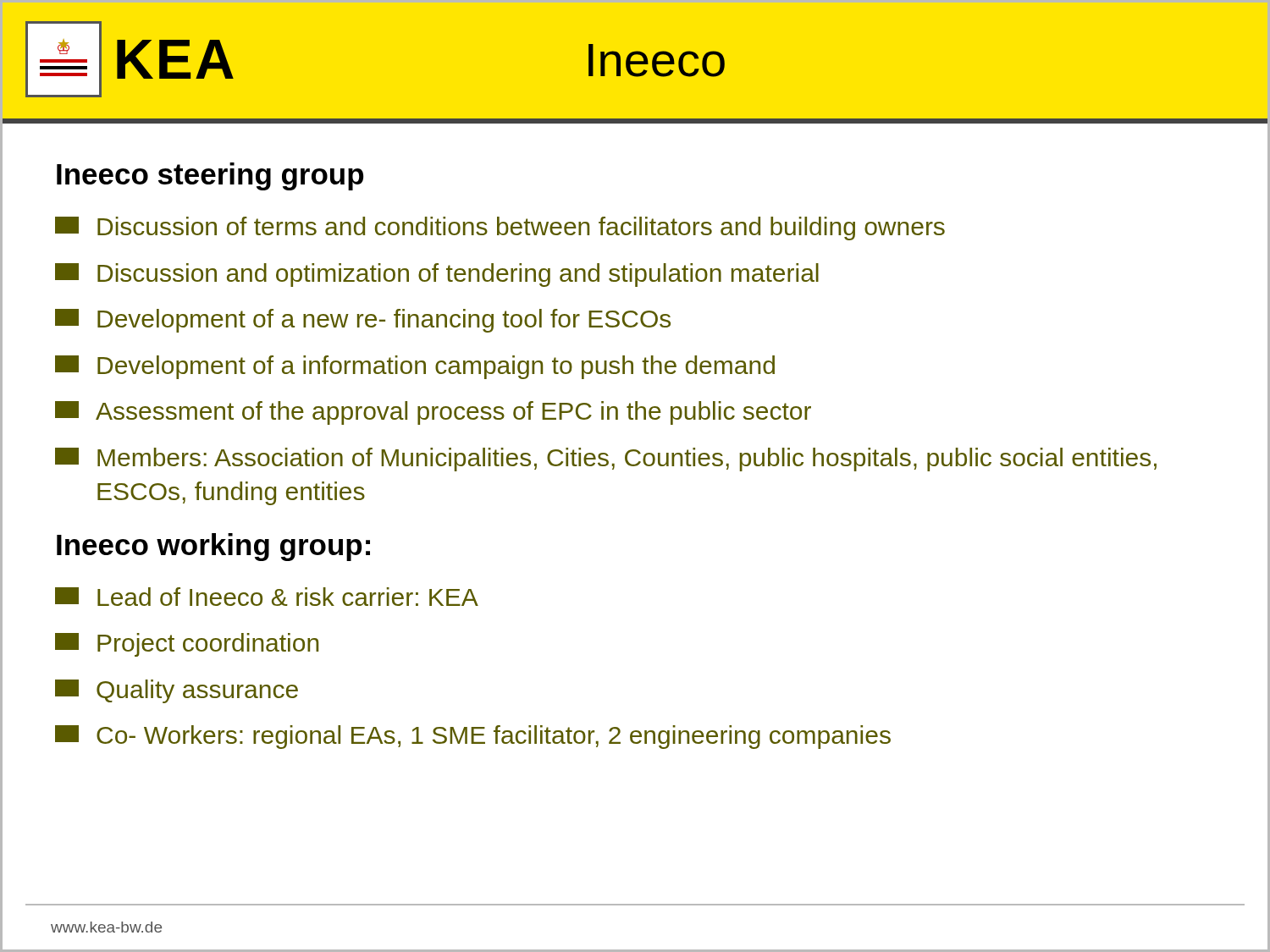
Task: Find "Ineeco steering group" on this page
Action: (210, 174)
